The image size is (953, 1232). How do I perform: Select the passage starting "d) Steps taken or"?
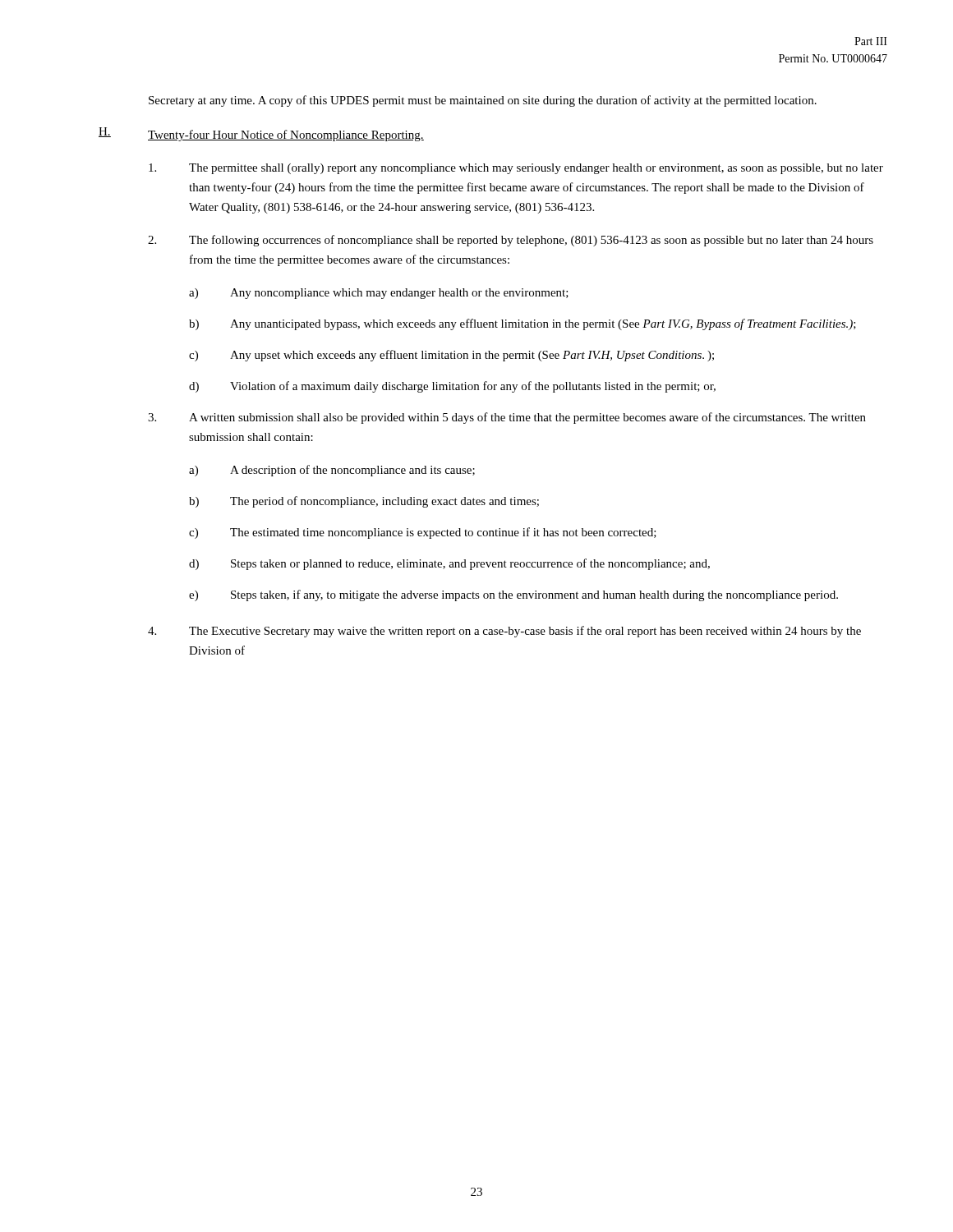(x=538, y=563)
